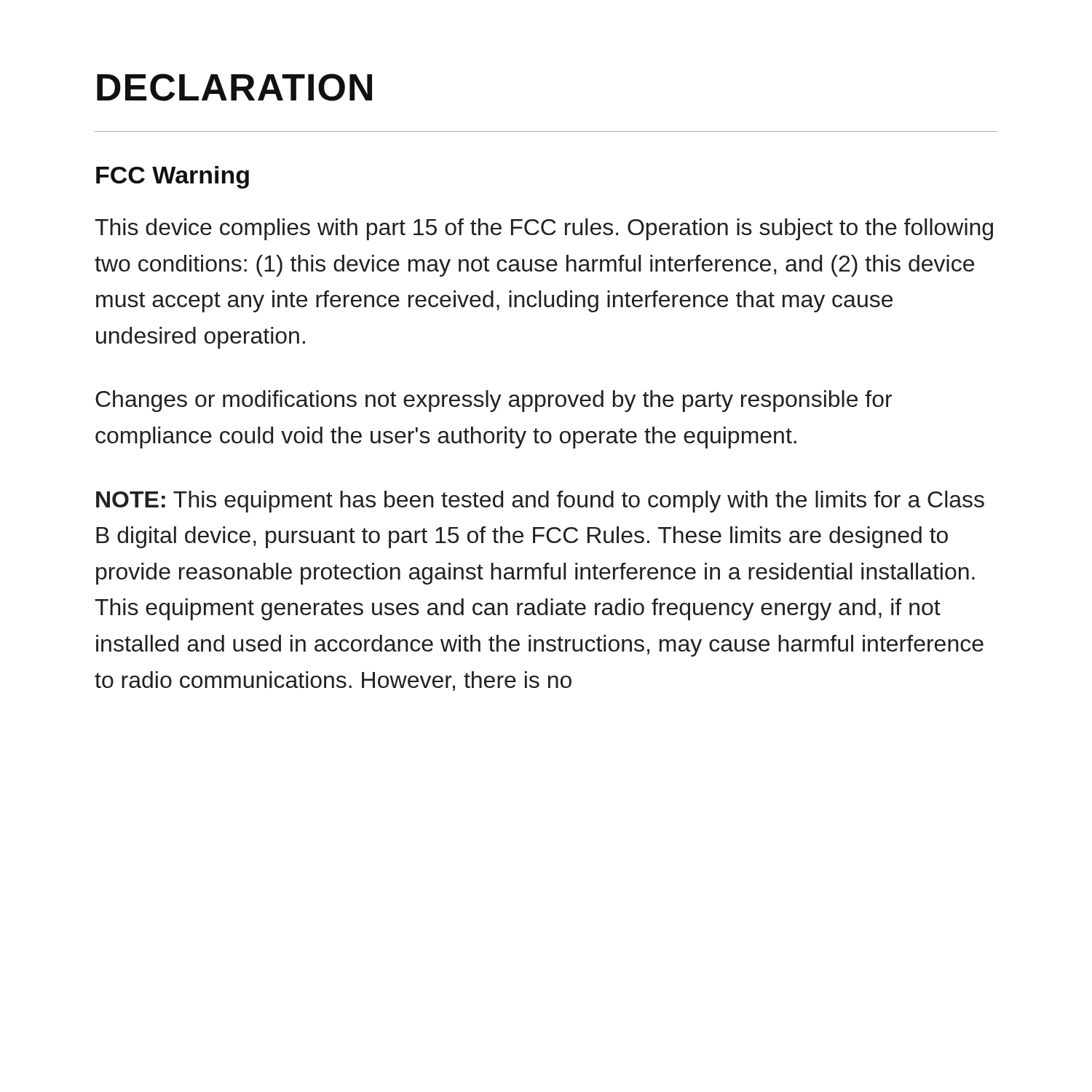This screenshot has width=1092, height=1092.
Task: Find the text block starting "FCC Warning"
Action: point(173,177)
